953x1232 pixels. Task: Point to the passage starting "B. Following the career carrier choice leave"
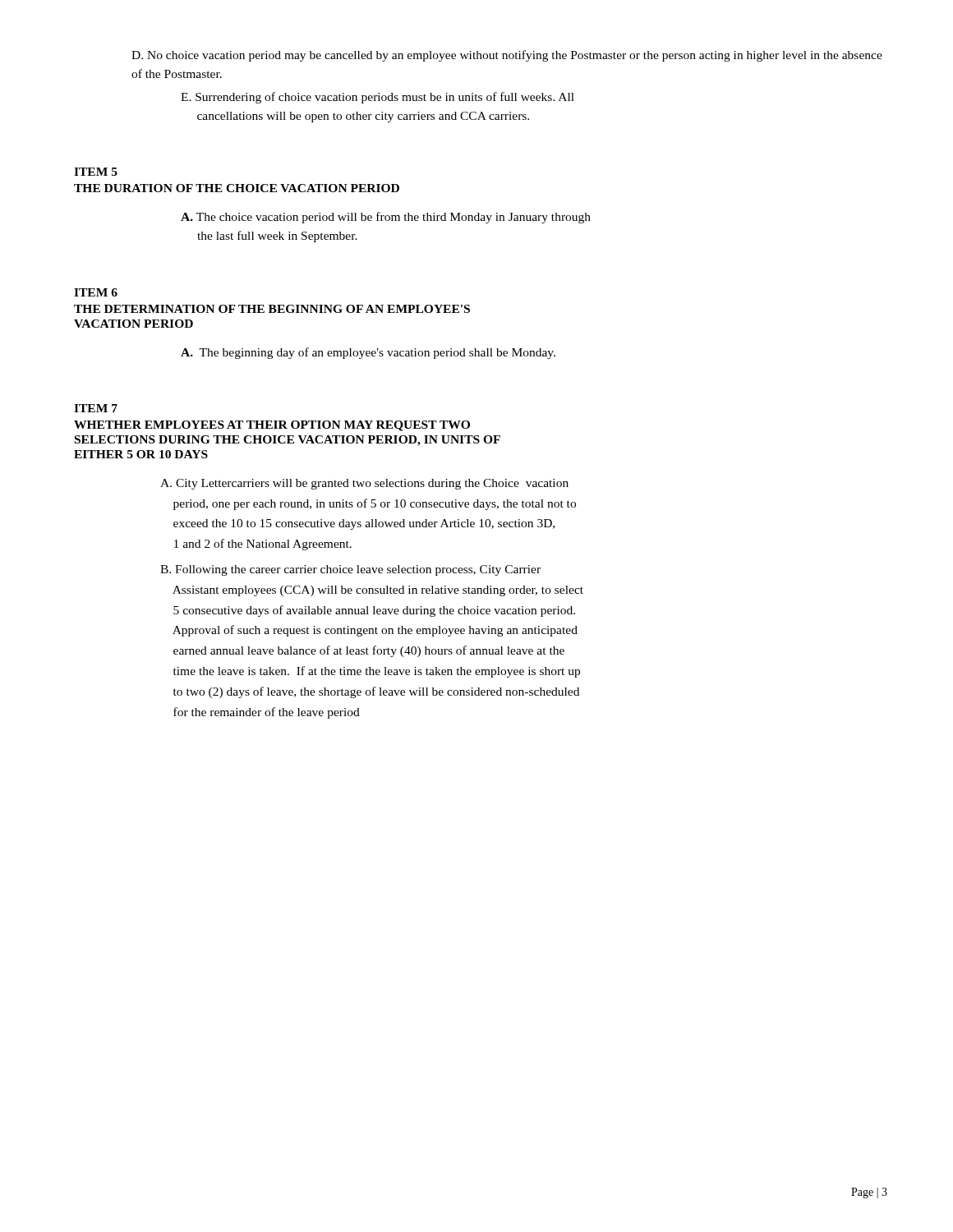pos(372,640)
